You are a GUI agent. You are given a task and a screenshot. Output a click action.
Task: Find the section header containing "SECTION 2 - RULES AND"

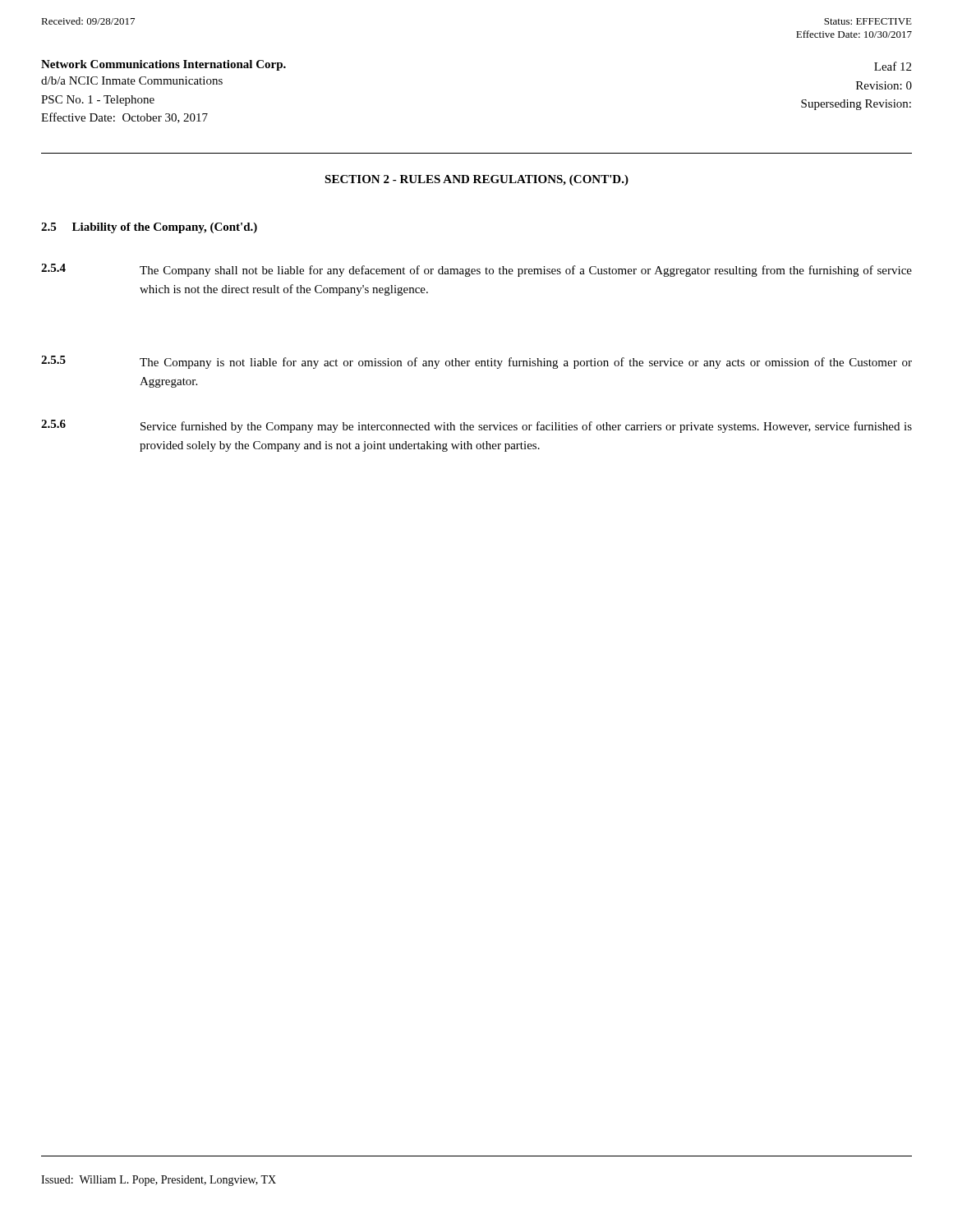[x=476, y=179]
